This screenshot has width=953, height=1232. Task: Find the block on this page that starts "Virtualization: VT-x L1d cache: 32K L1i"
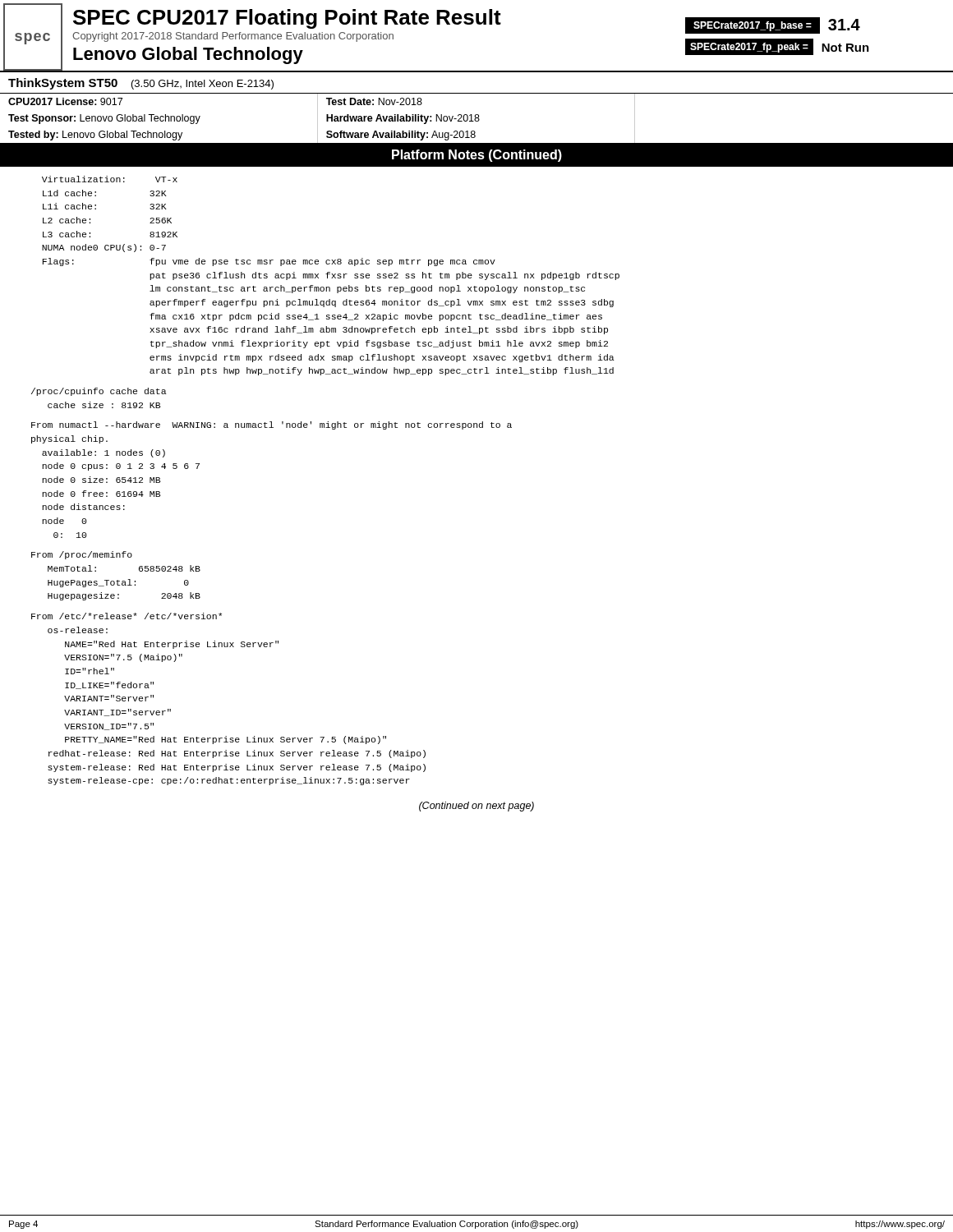coord(476,276)
